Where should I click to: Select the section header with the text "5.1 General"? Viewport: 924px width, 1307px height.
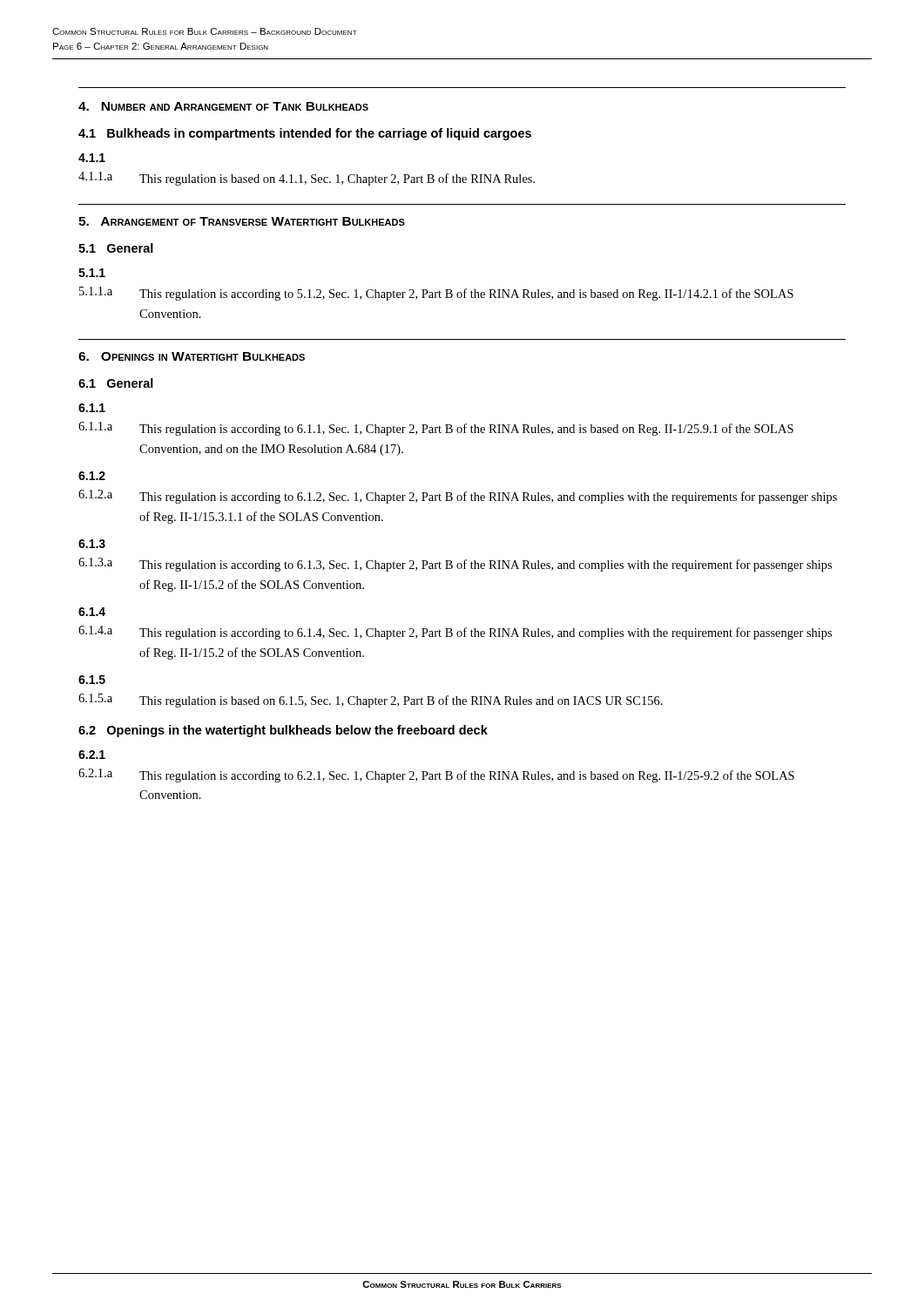coord(116,249)
